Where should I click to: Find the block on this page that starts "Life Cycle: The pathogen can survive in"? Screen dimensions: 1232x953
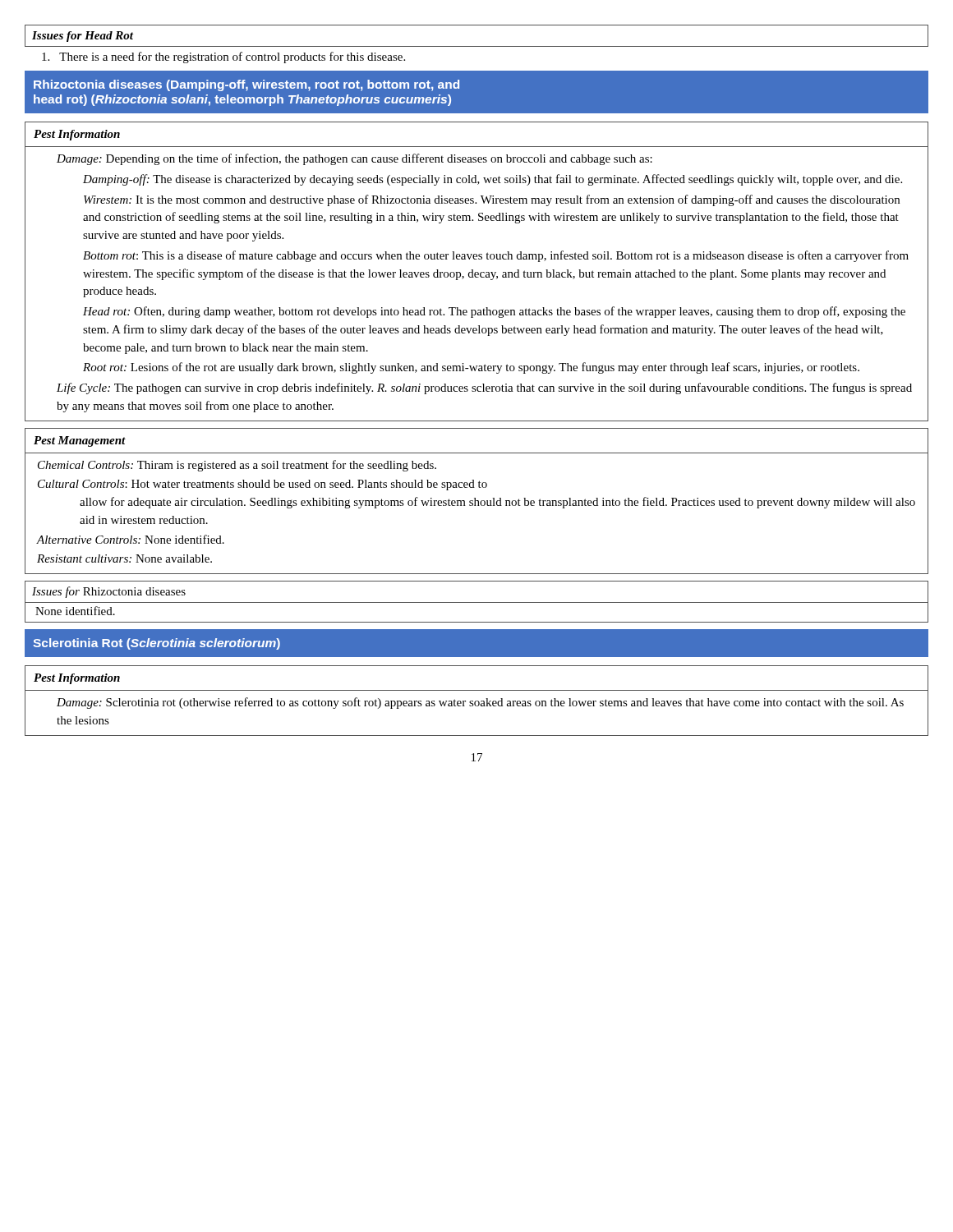coord(484,397)
